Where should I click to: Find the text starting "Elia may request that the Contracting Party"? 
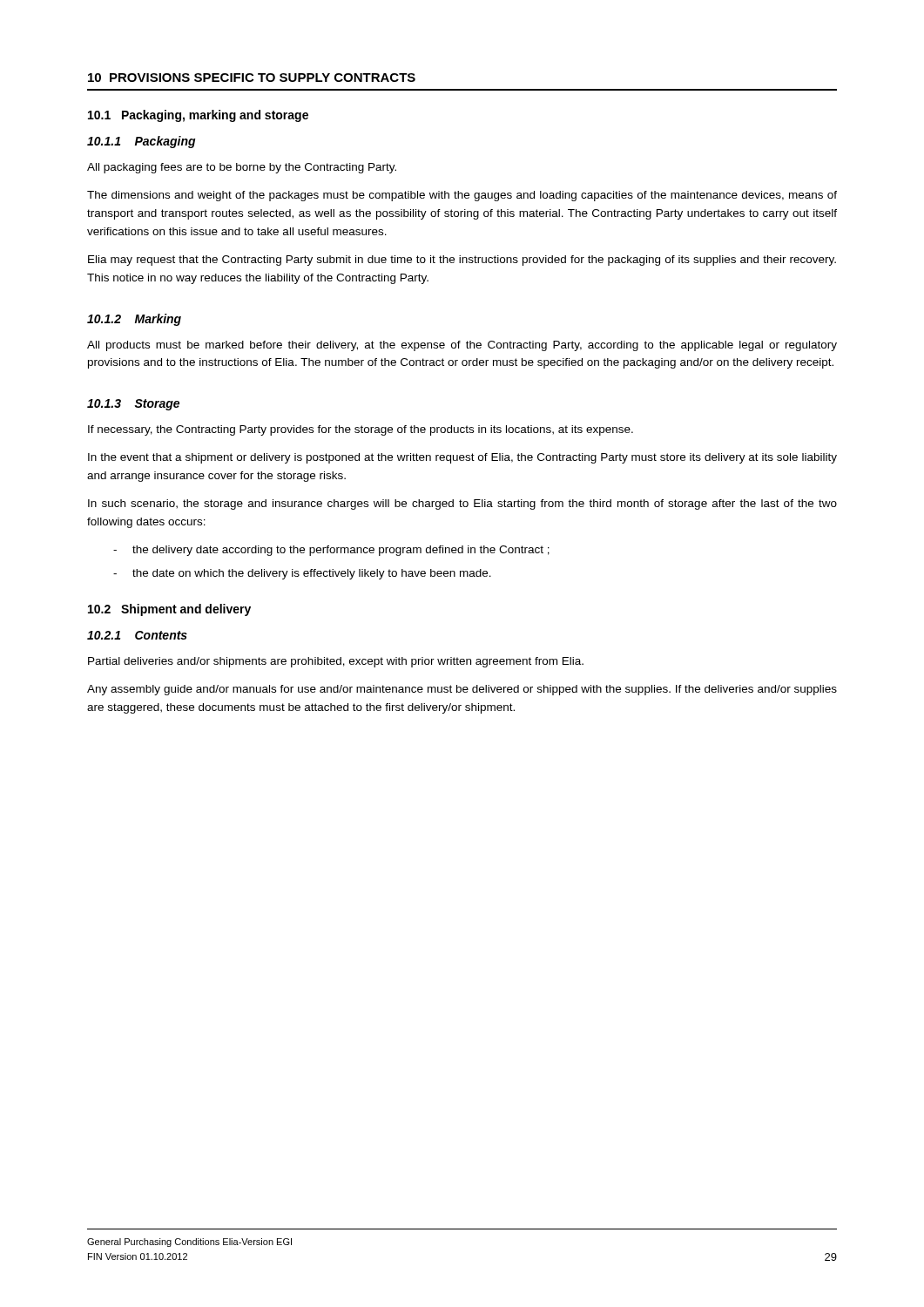(x=462, y=268)
